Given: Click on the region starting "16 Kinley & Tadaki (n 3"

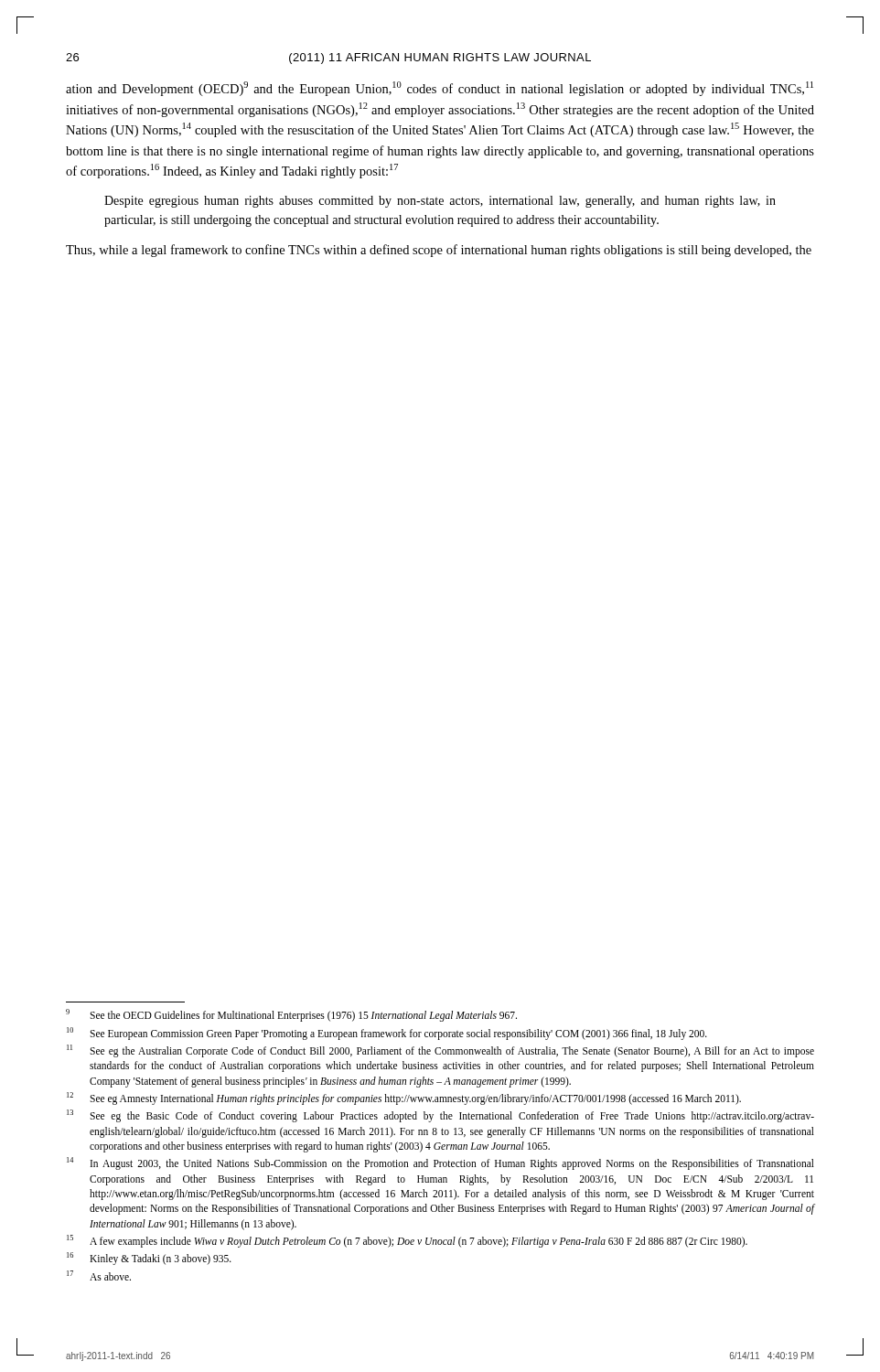Looking at the screenshot, I should click(149, 1259).
